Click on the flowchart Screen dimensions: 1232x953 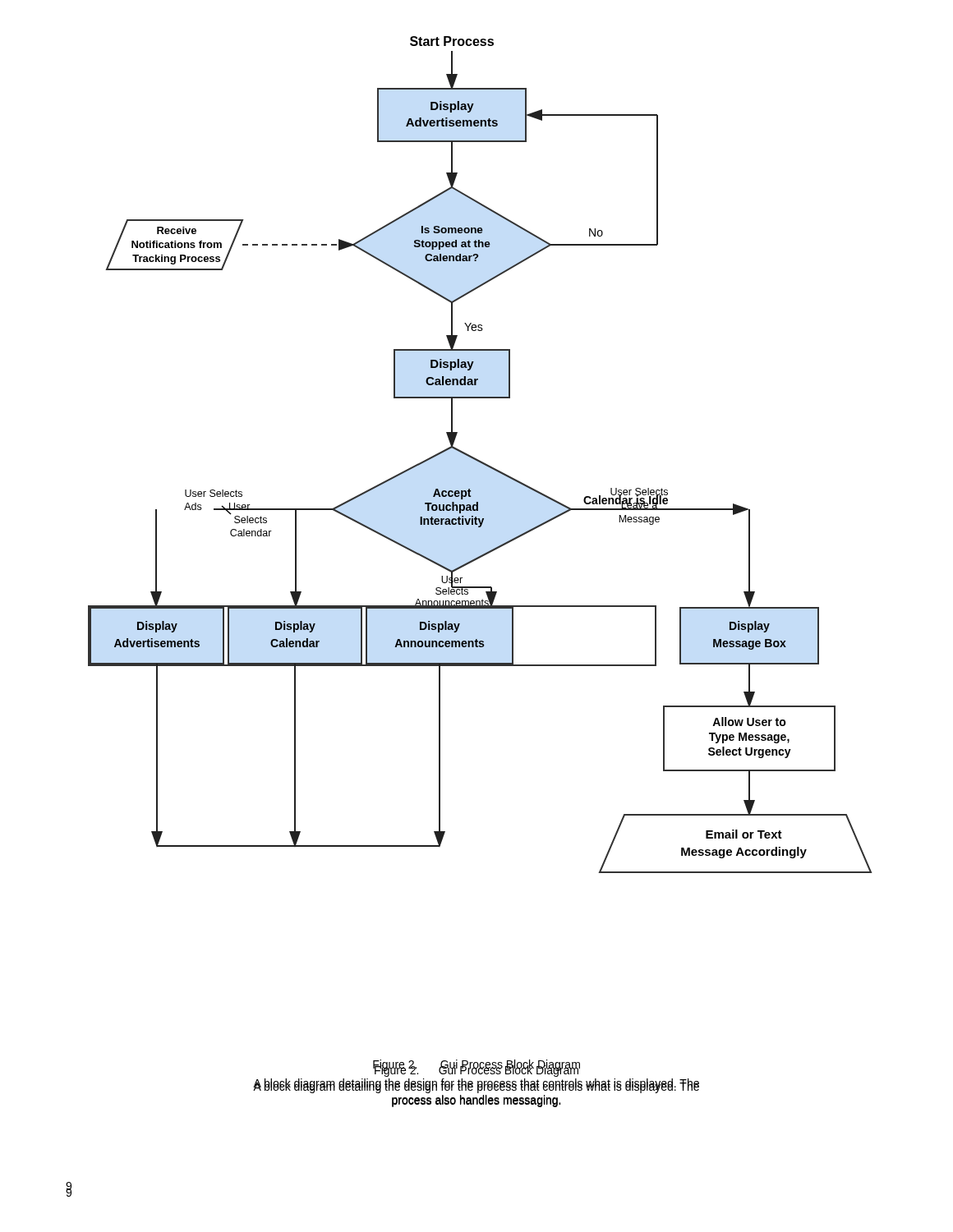[476, 534]
